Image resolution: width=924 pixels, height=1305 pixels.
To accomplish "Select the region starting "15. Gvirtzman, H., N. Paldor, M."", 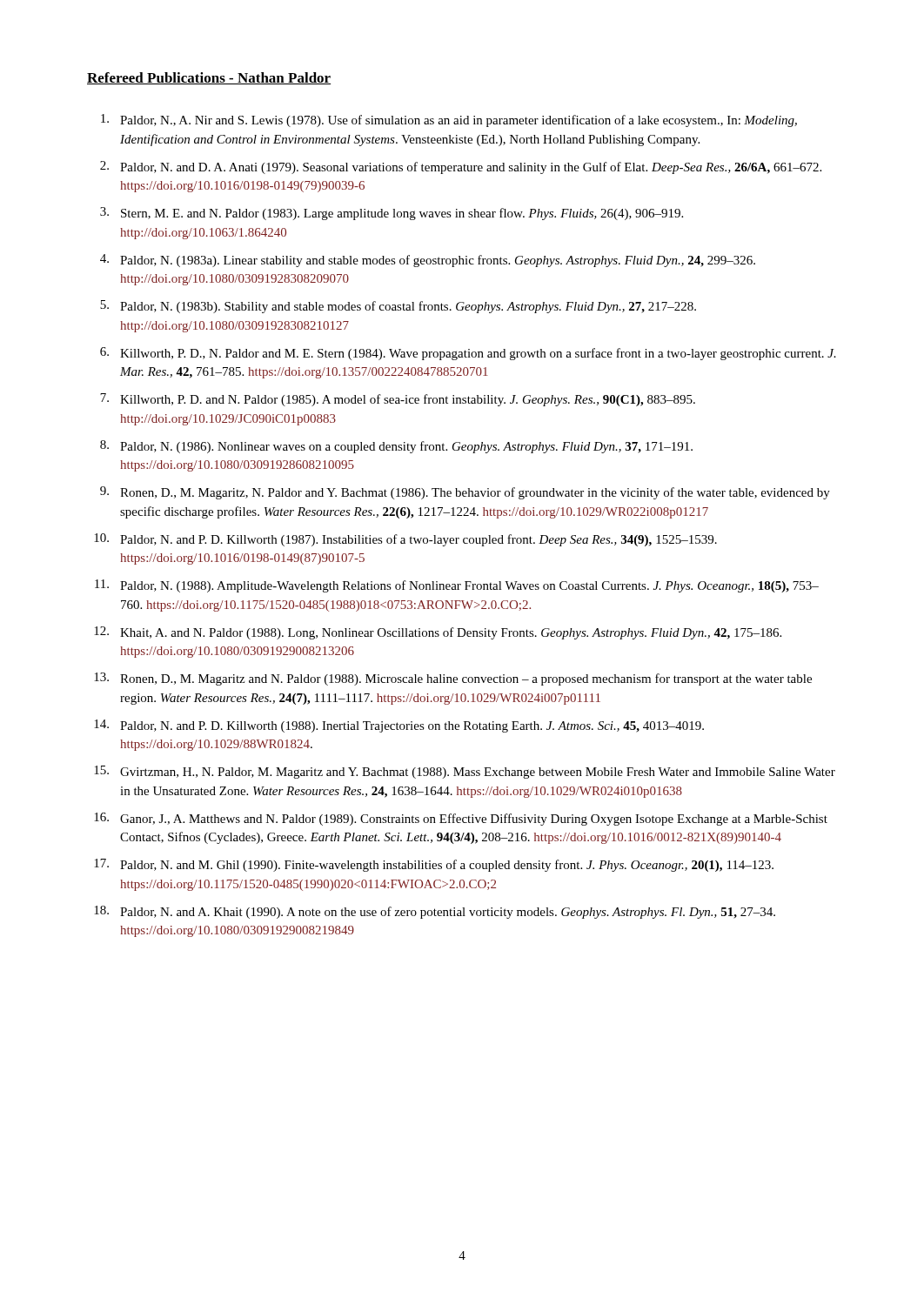I will [x=462, y=782].
